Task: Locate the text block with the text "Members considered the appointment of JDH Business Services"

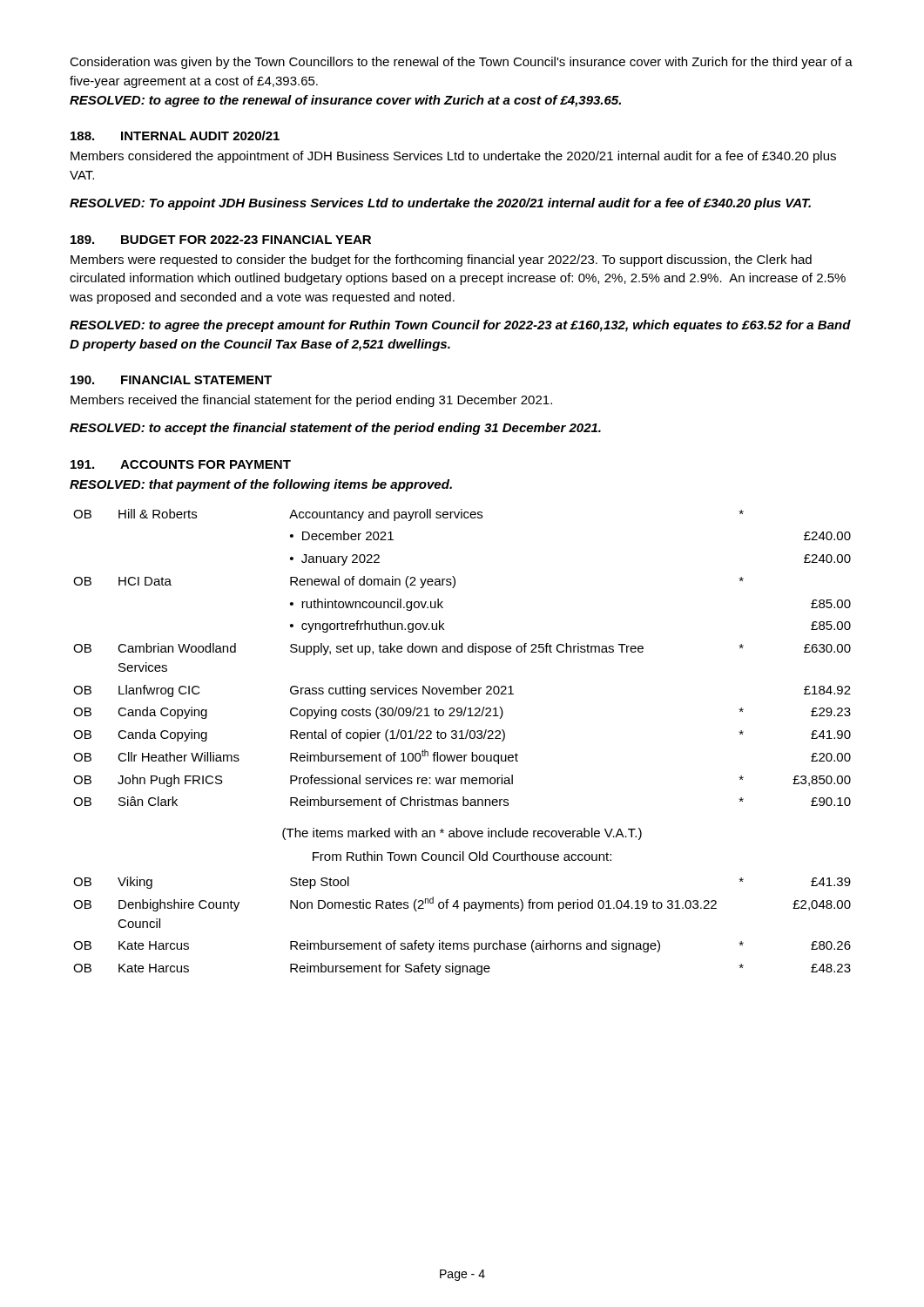Action: tap(453, 165)
